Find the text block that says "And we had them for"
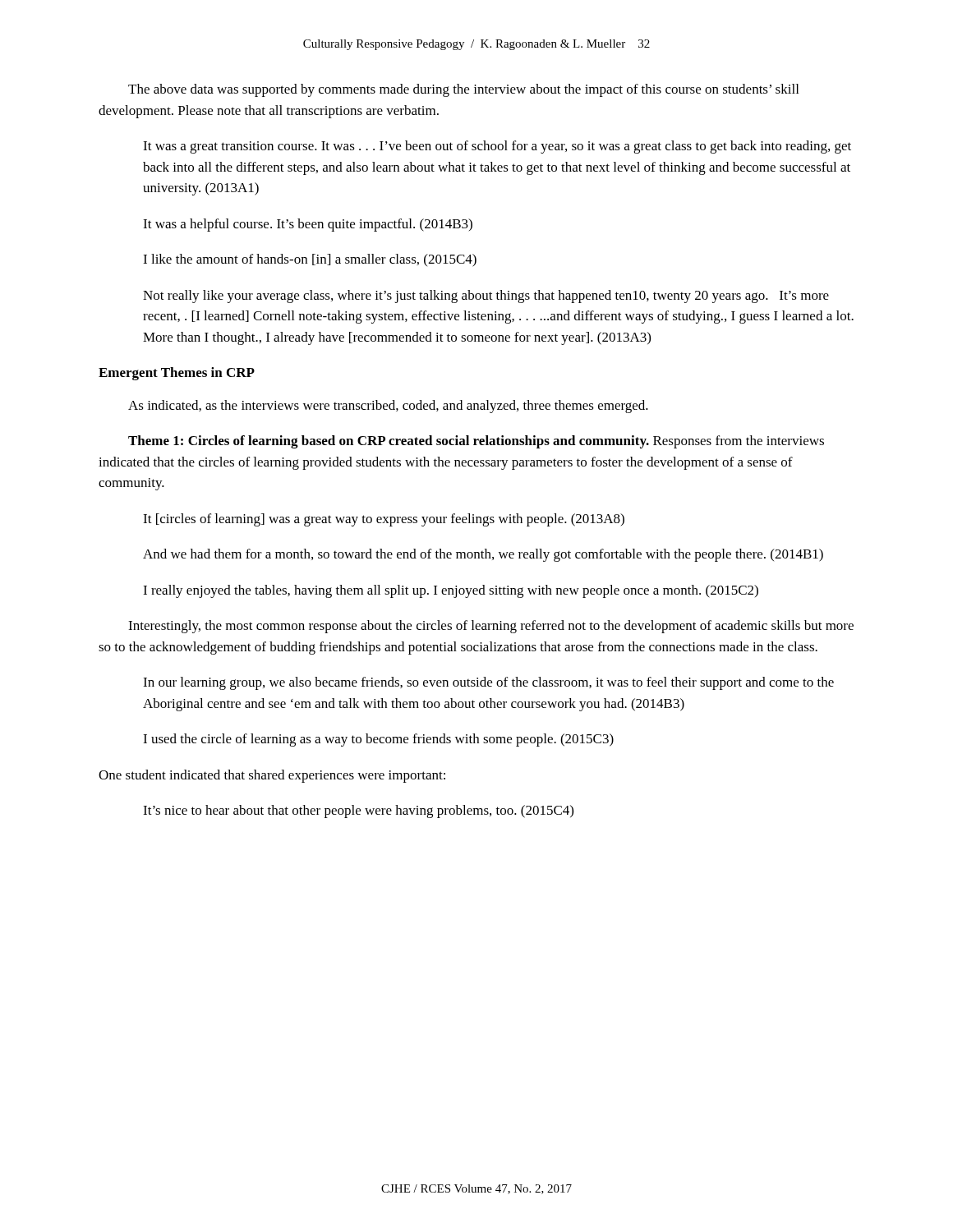 point(483,554)
